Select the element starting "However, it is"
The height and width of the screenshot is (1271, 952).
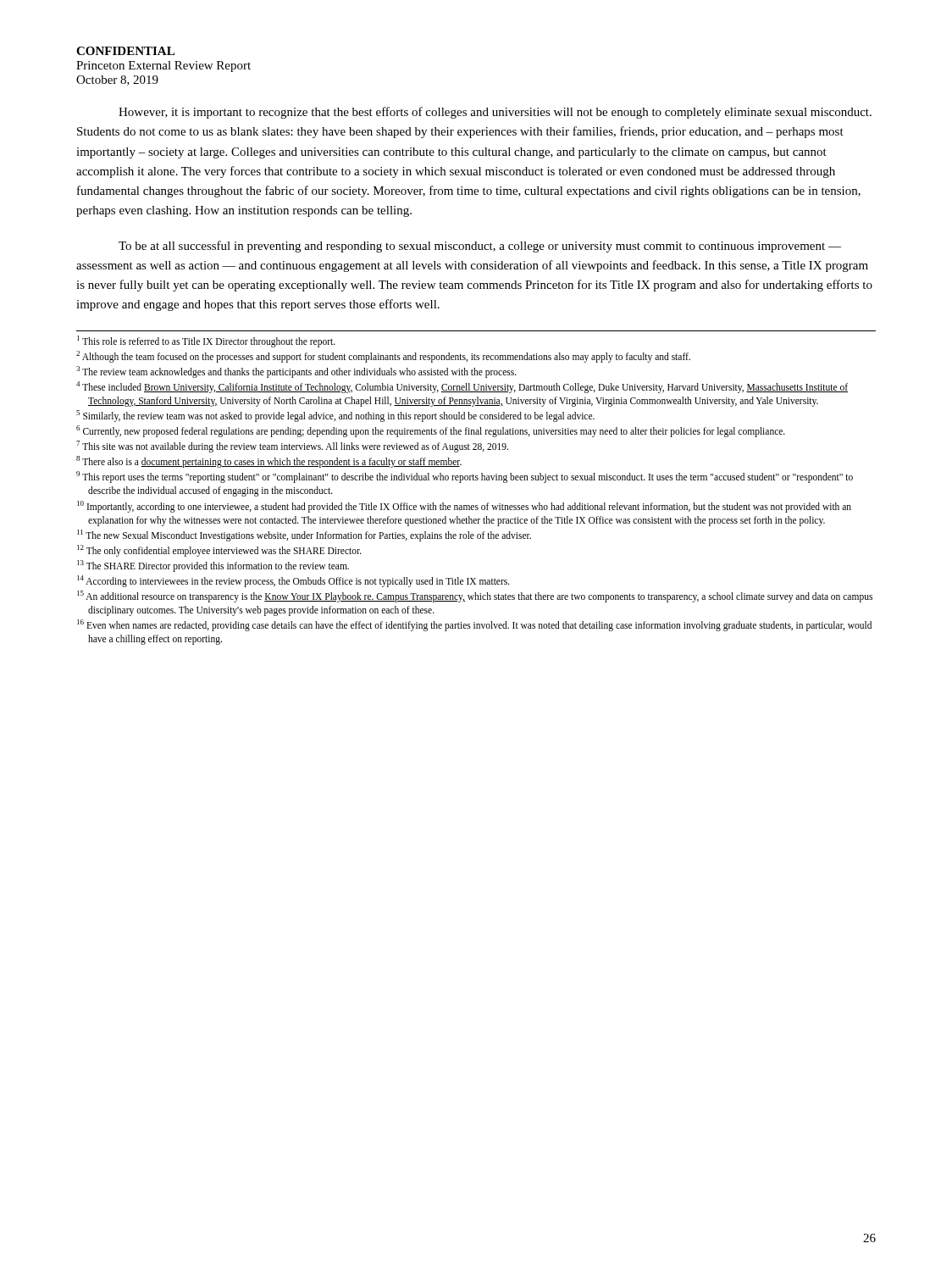point(476,162)
